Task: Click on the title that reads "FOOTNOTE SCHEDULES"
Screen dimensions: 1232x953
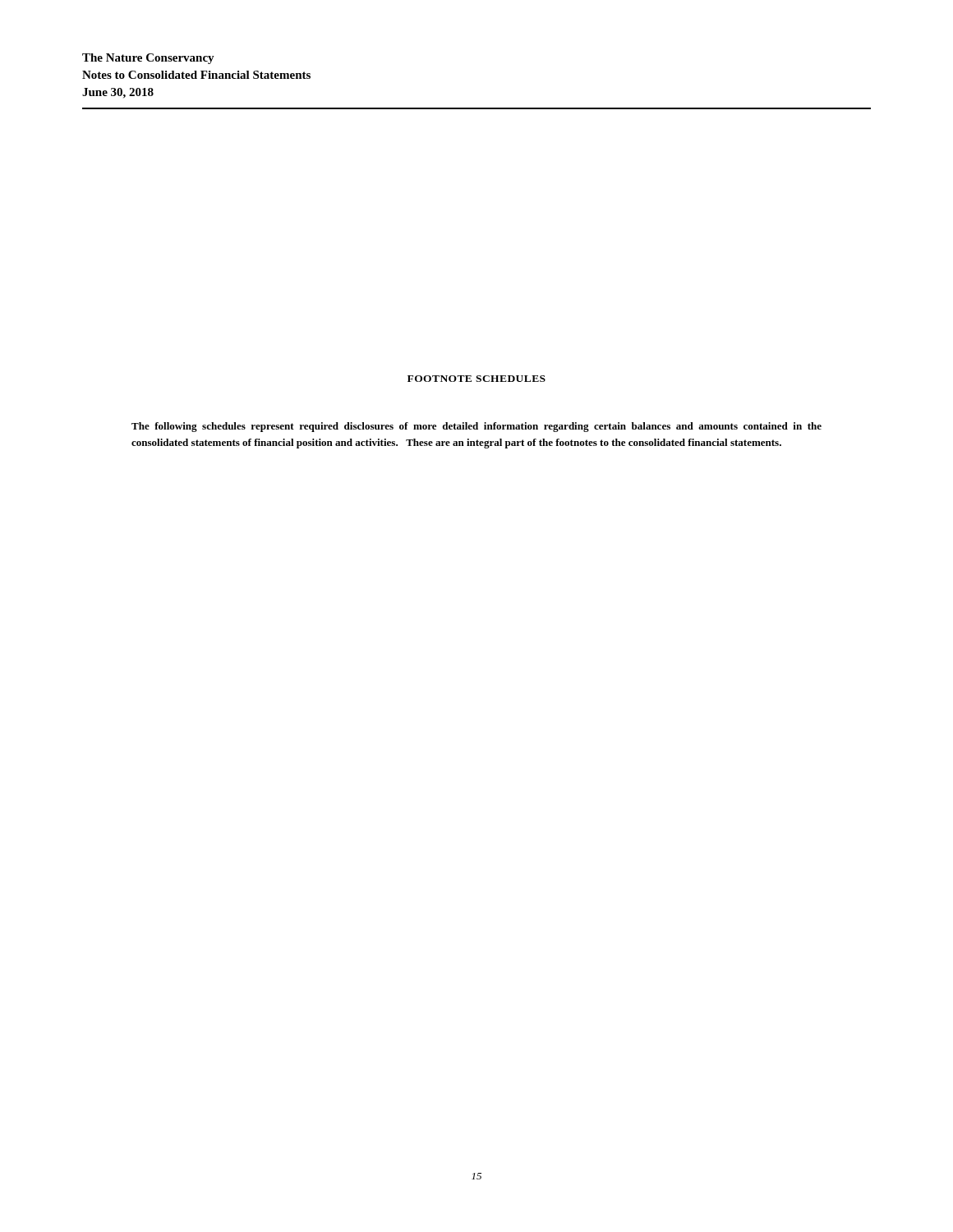Action: coord(476,378)
